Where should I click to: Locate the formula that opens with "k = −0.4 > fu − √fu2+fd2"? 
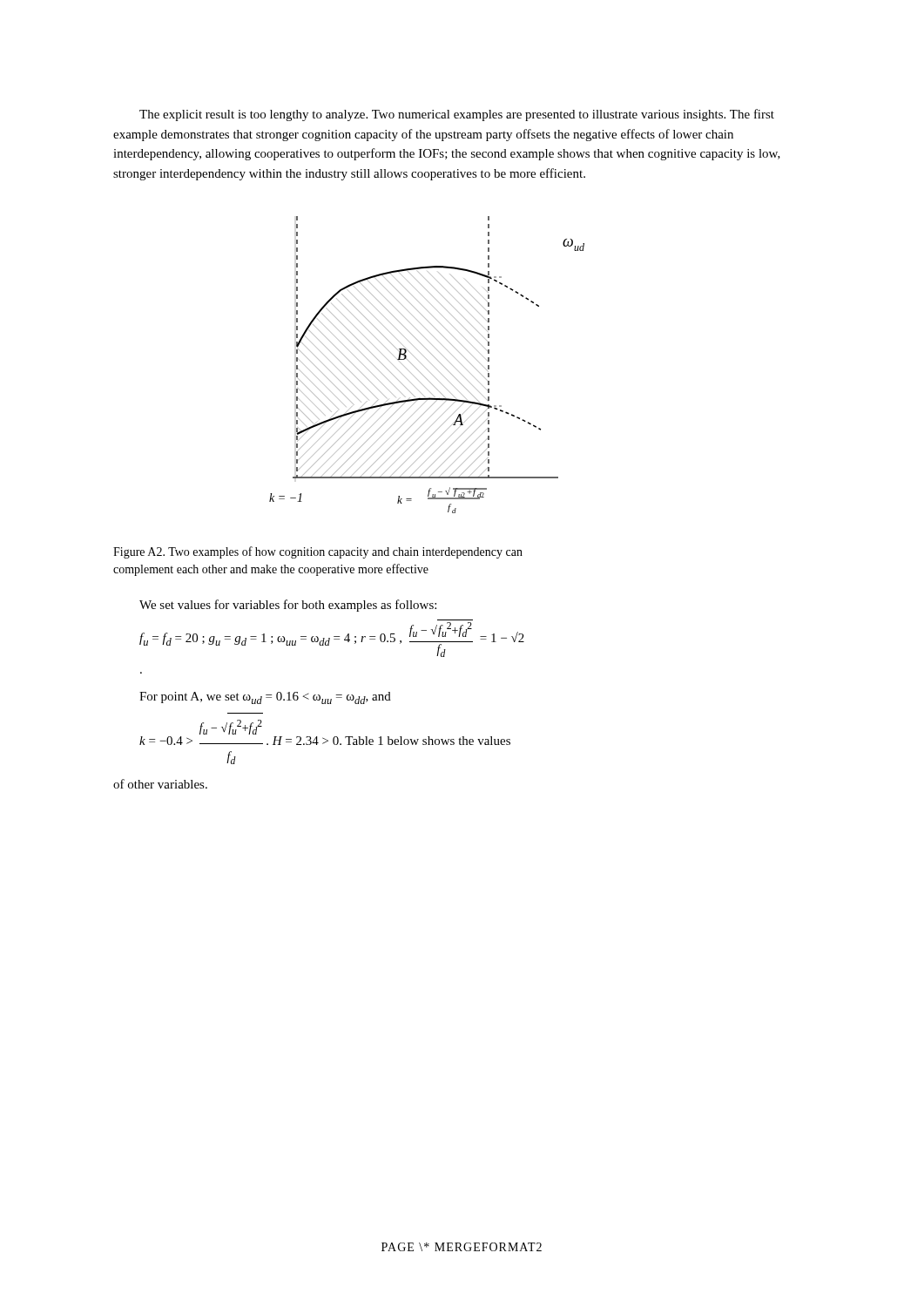(x=325, y=742)
